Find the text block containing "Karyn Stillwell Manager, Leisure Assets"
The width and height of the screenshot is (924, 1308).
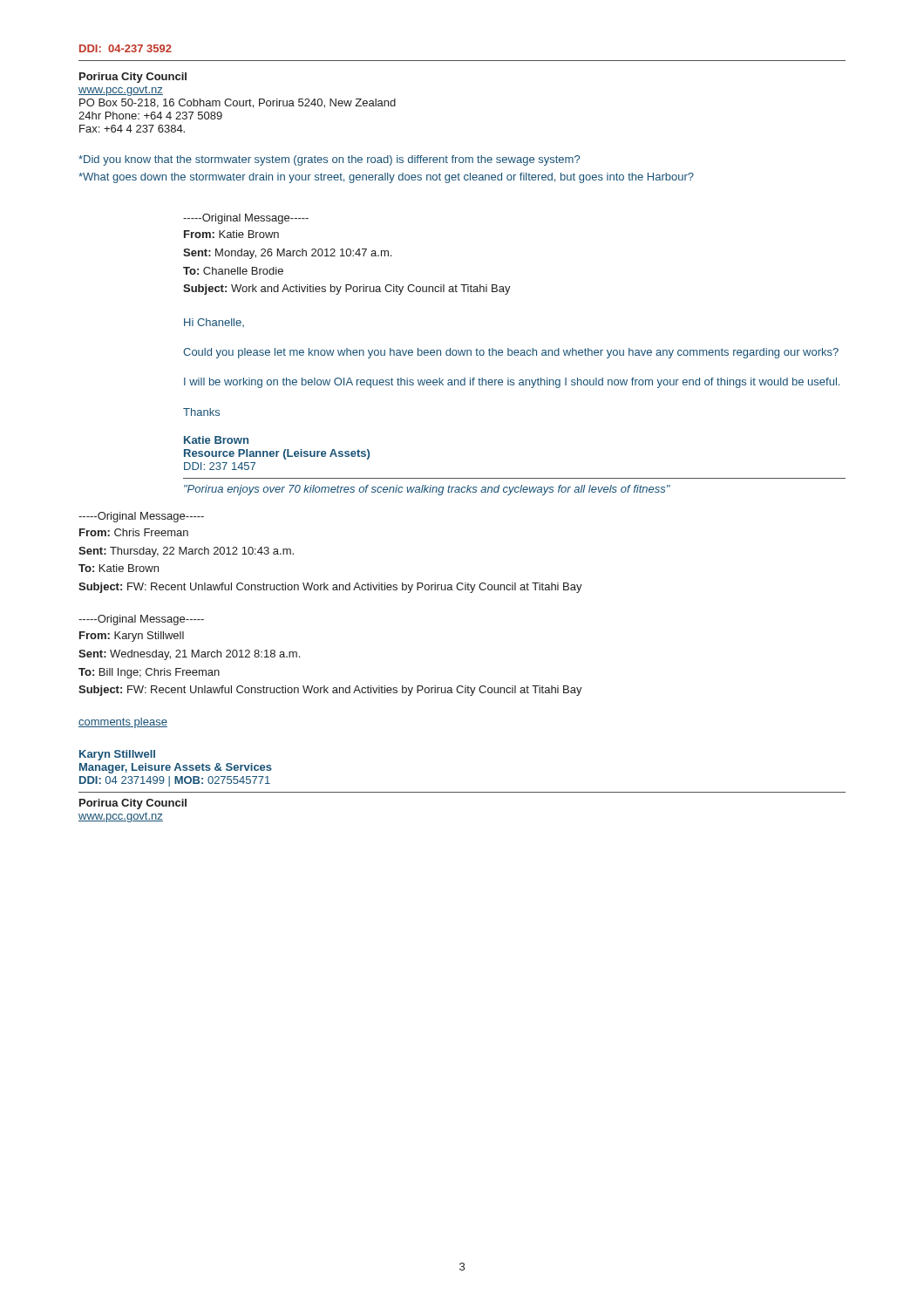(117, 755)
